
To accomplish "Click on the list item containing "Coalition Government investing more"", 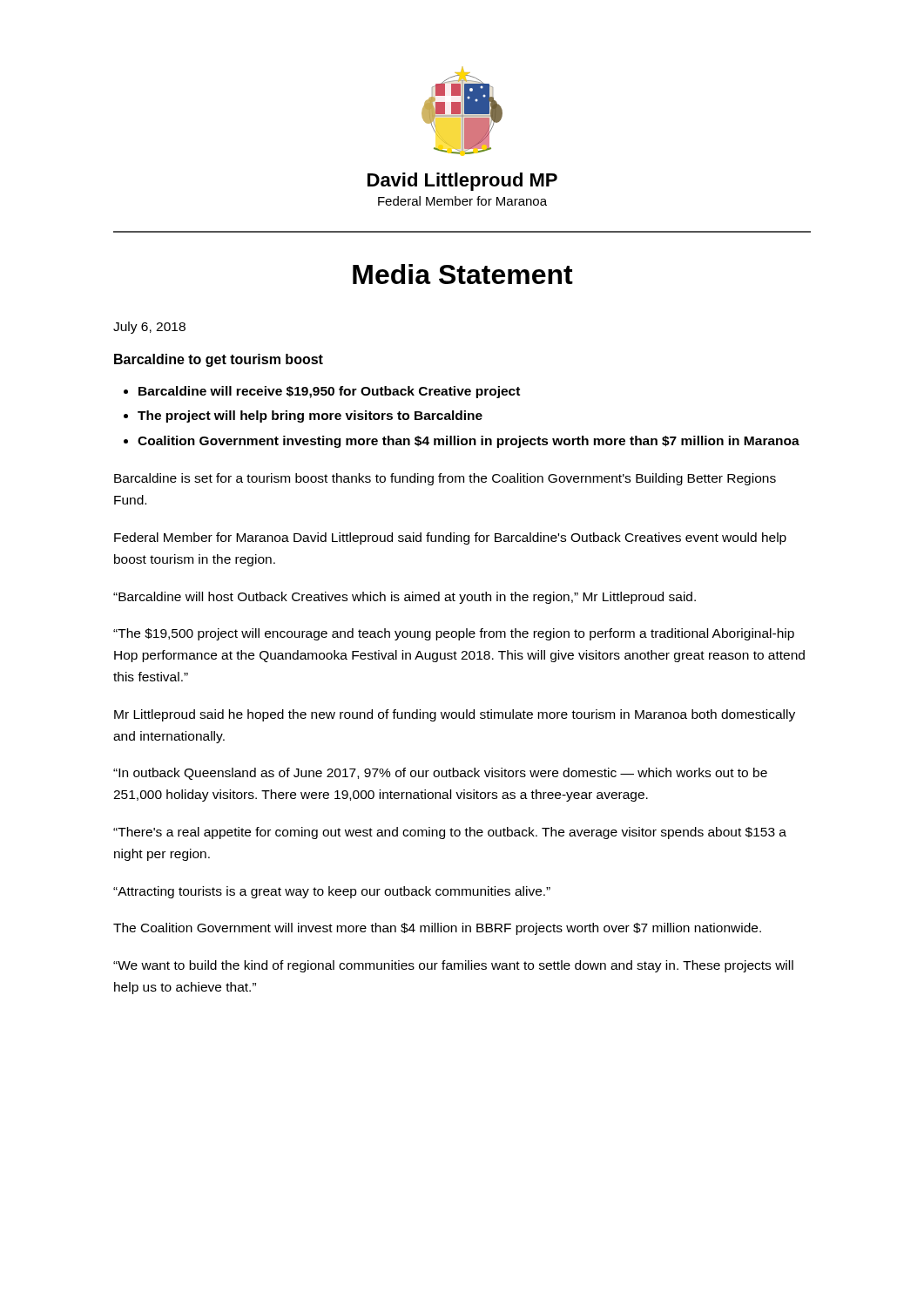I will pos(468,440).
